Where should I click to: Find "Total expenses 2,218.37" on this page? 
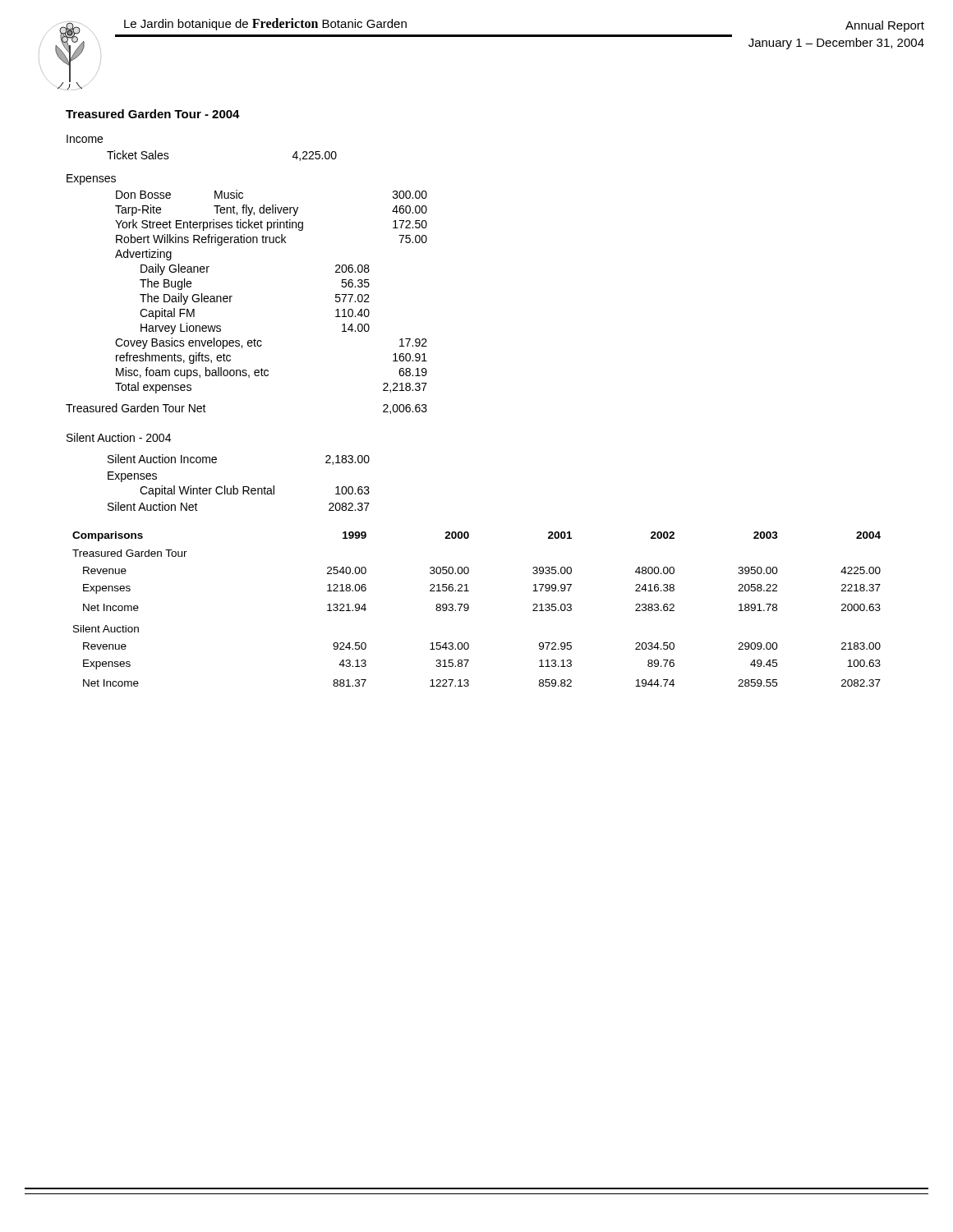[148, 387]
